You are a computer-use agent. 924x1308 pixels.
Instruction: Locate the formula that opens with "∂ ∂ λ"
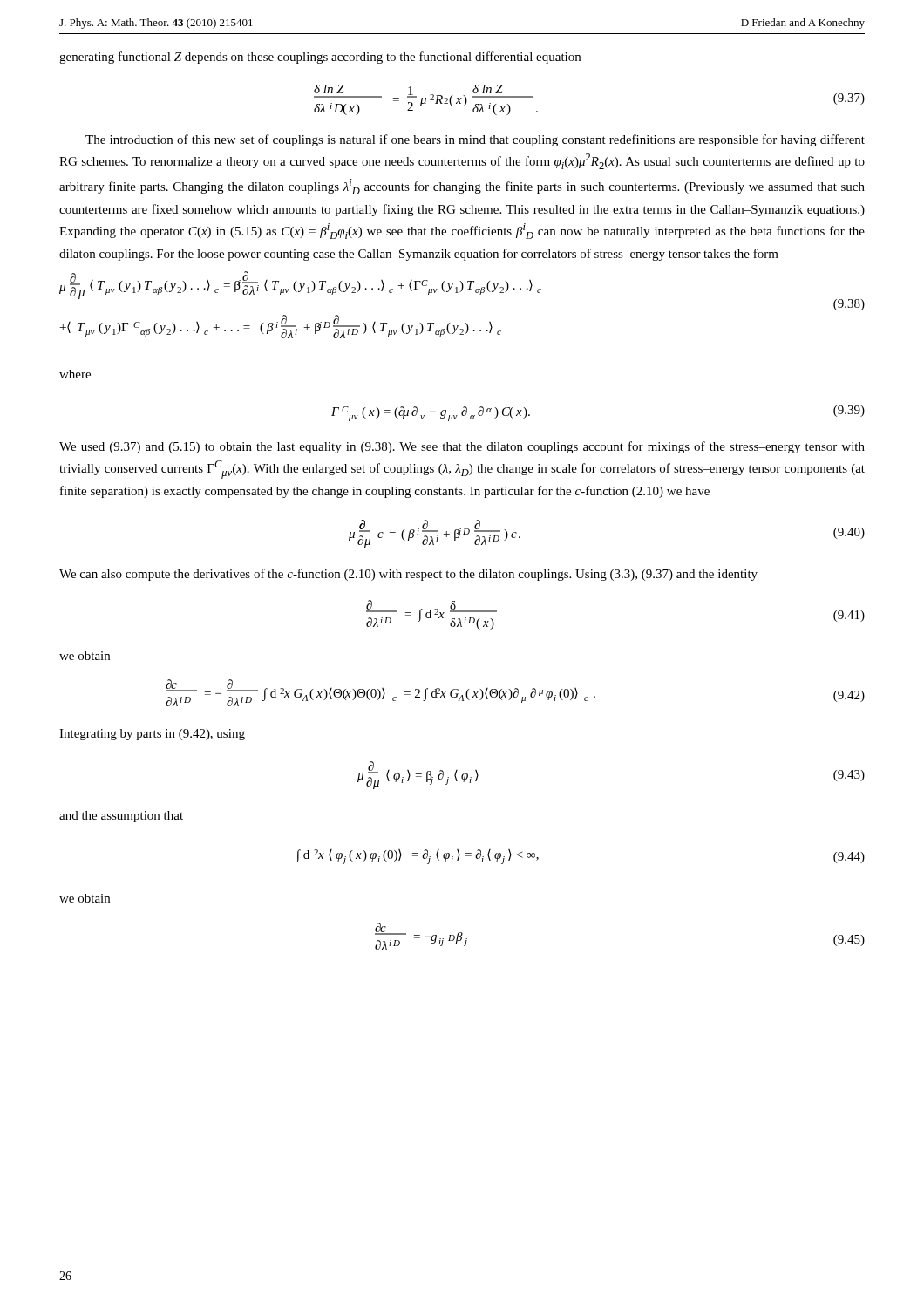coord(420,614)
